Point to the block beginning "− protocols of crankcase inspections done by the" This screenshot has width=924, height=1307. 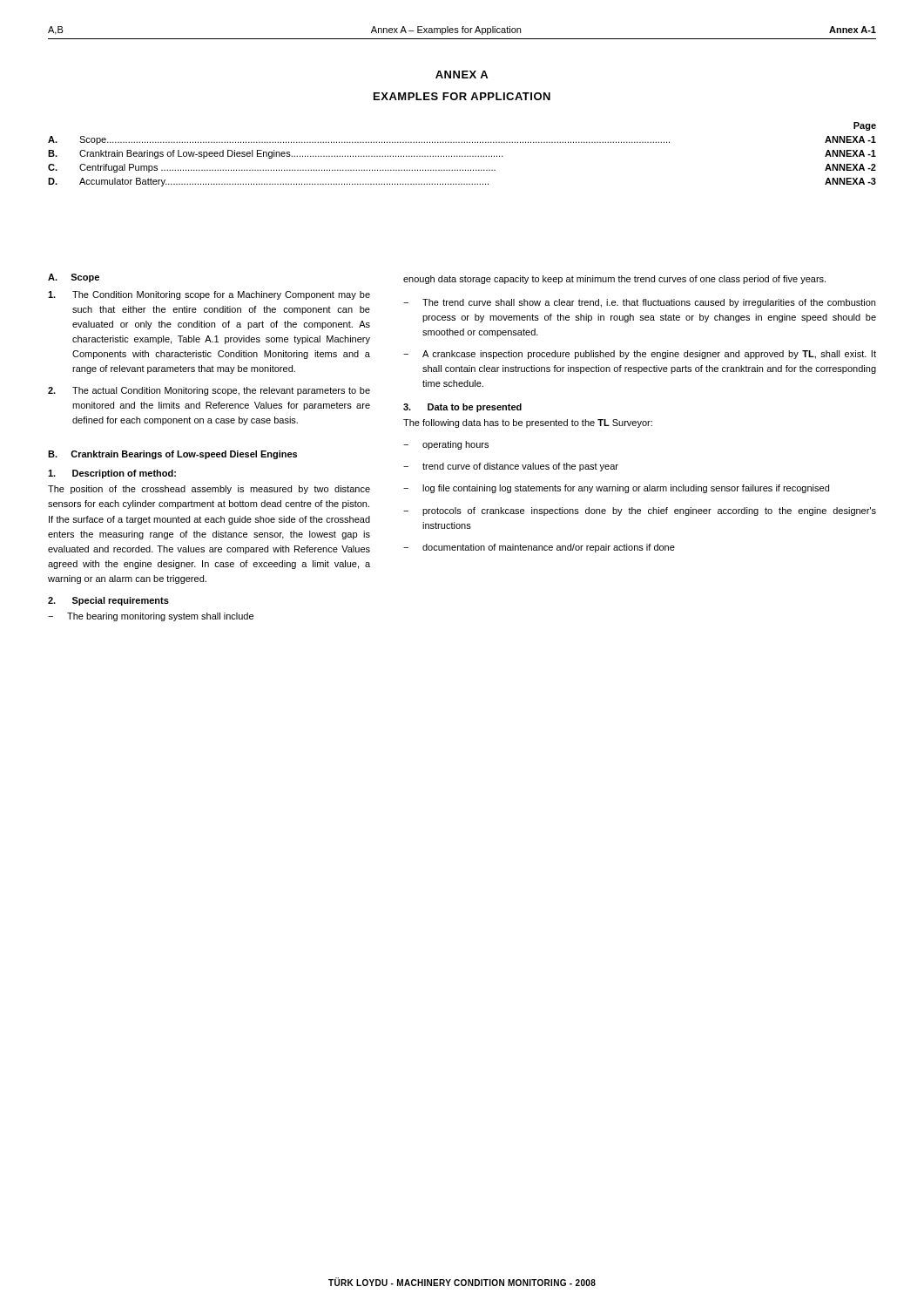640,518
